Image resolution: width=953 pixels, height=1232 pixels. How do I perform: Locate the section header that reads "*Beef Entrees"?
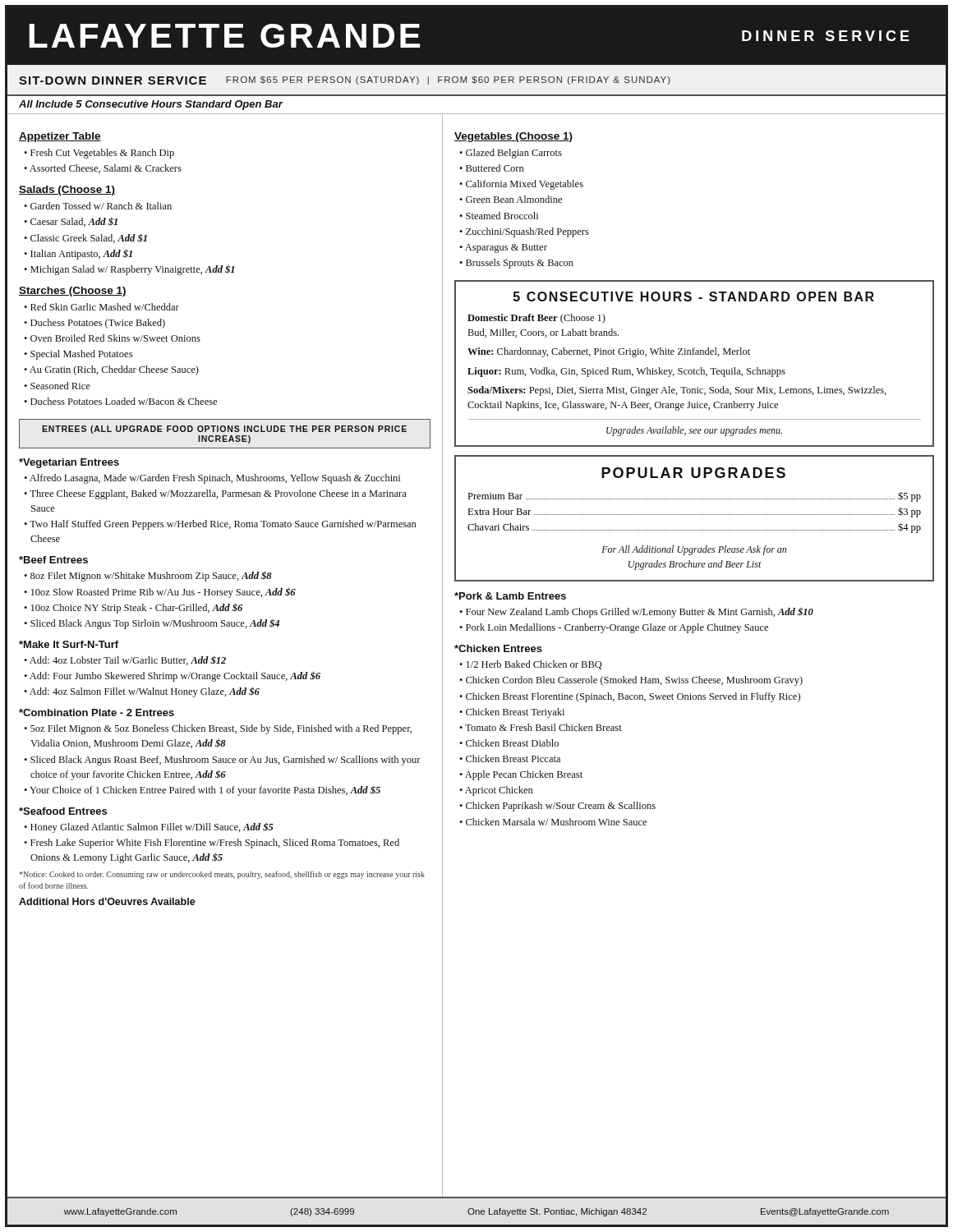point(54,560)
